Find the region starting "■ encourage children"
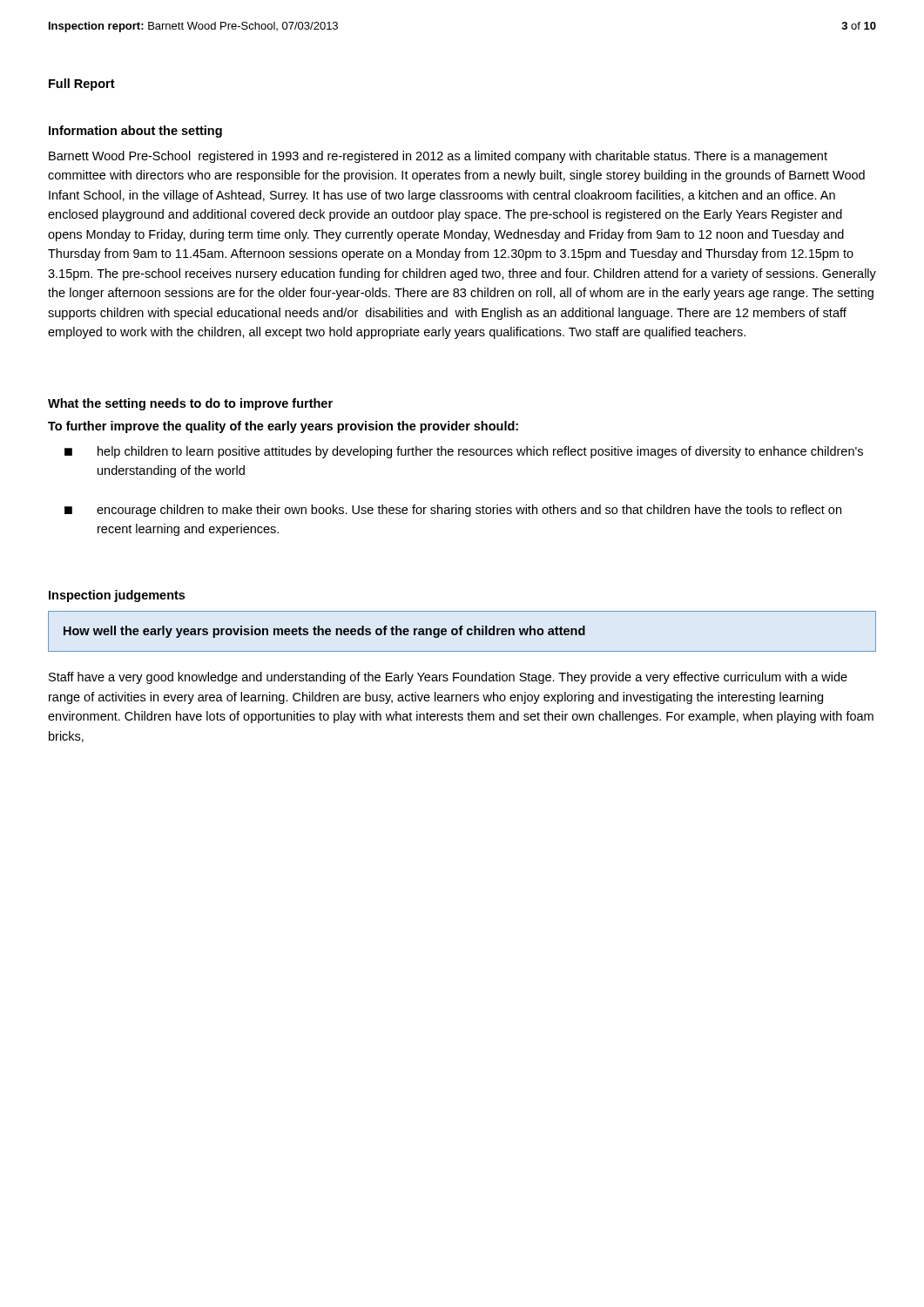924x1307 pixels. click(470, 519)
